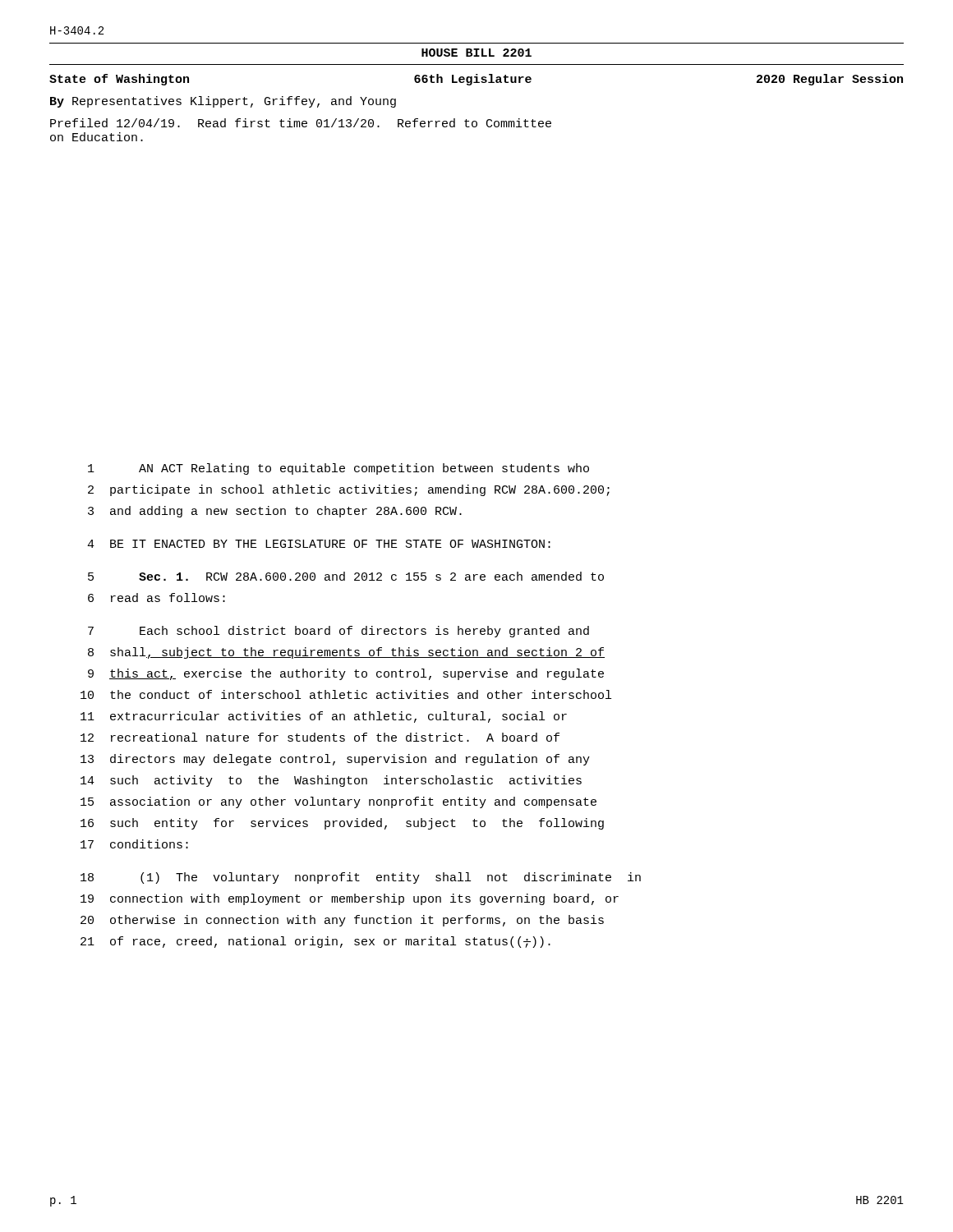Image resolution: width=953 pixels, height=1232 pixels.
Task: Locate the list item with the text "11 extracurricular activities of an athletic, cultural,"
Action: point(476,718)
